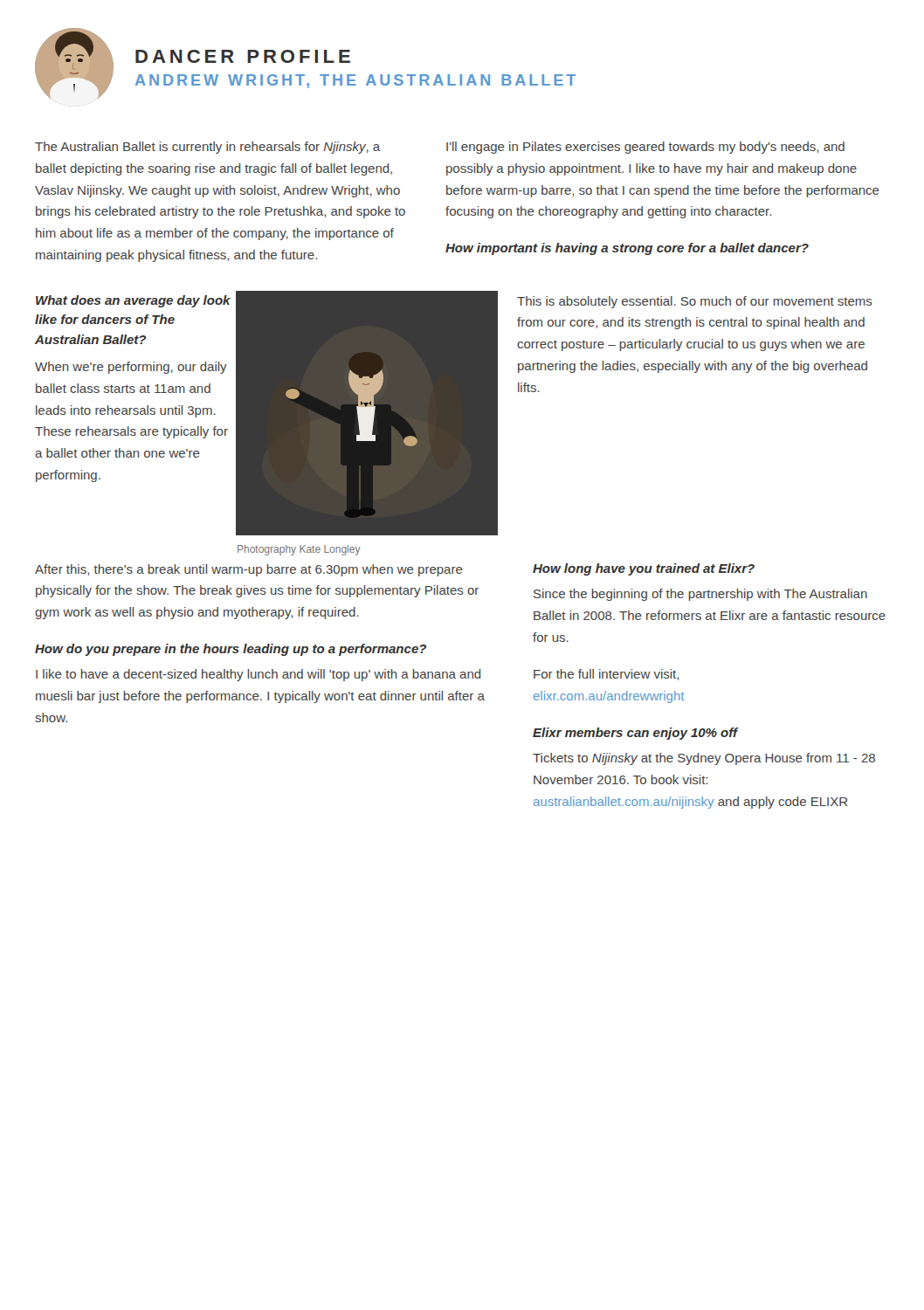924x1310 pixels.
Task: Locate the passage starting "How long have you trained"
Action: [x=644, y=568]
